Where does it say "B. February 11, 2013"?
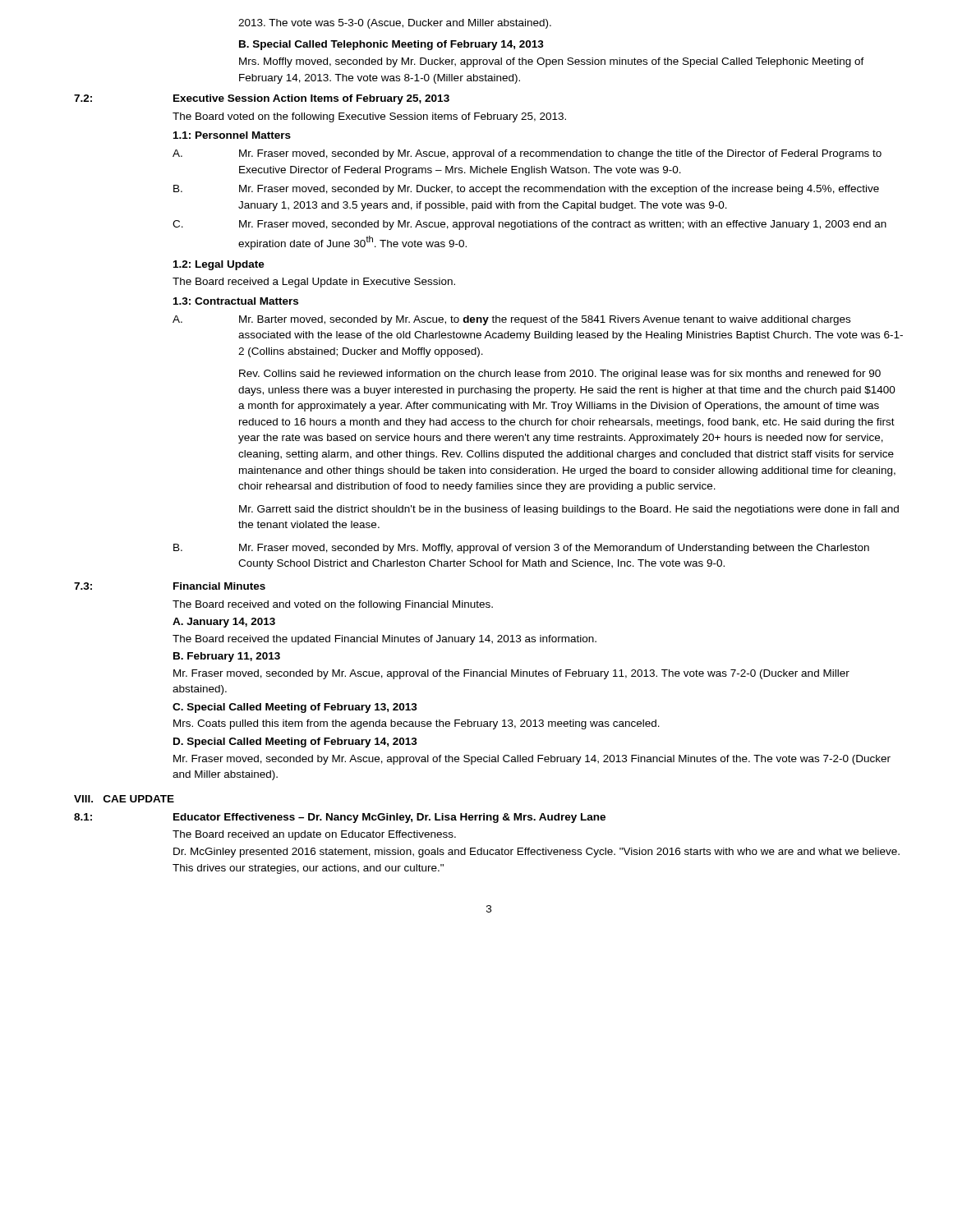 (226, 656)
